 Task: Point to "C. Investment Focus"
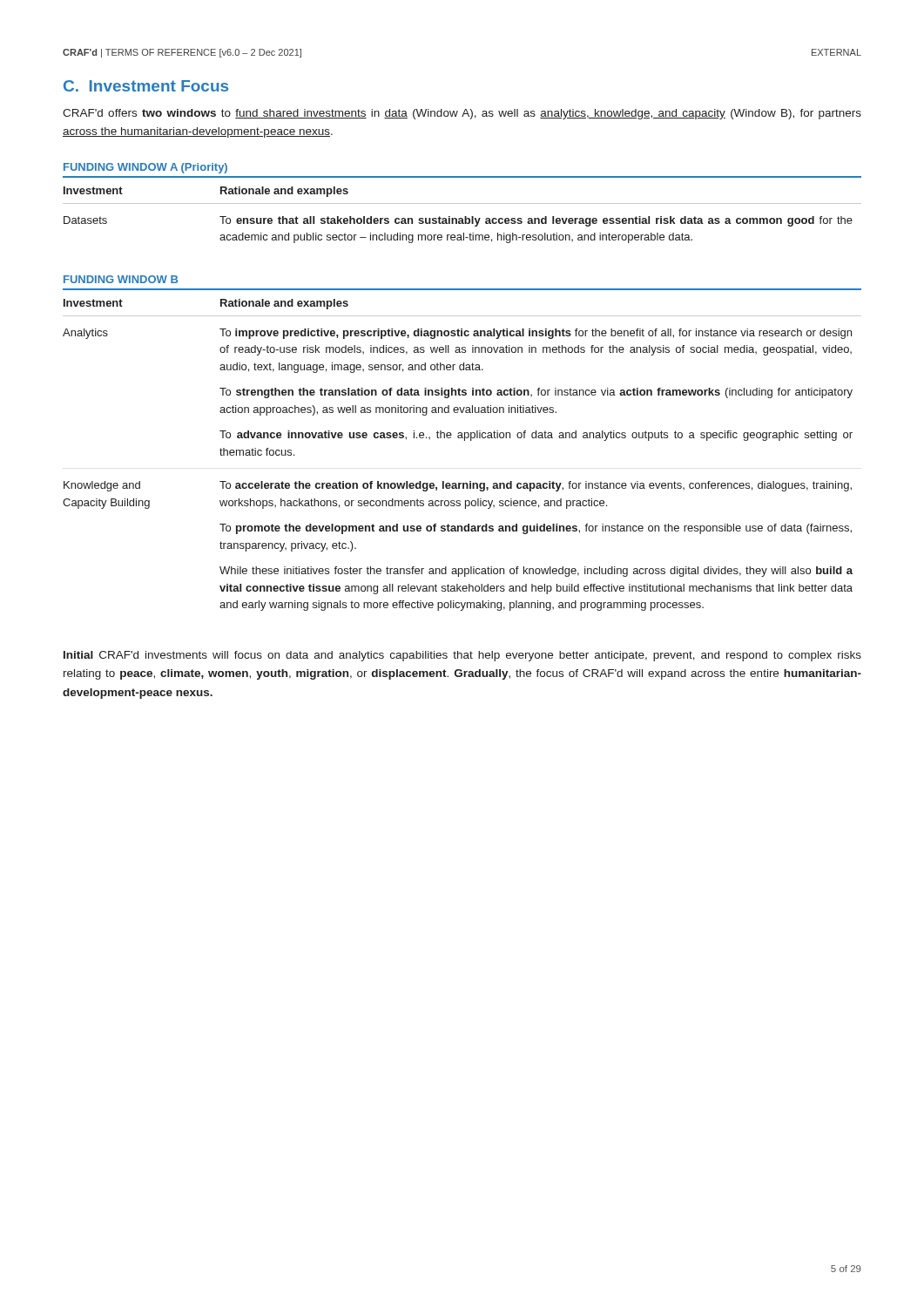[x=146, y=86]
